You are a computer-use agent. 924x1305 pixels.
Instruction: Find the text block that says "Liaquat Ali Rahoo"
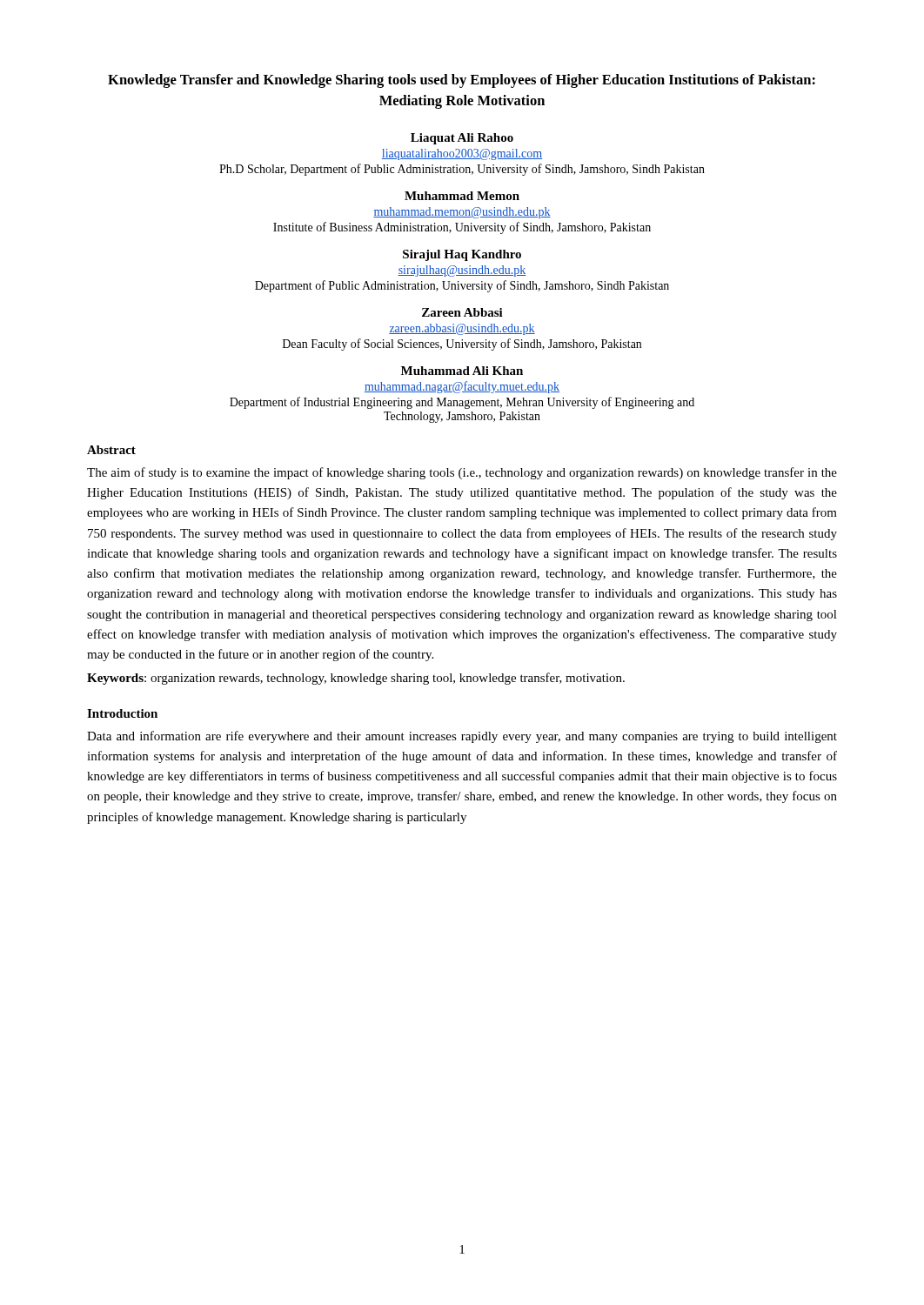(x=462, y=153)
